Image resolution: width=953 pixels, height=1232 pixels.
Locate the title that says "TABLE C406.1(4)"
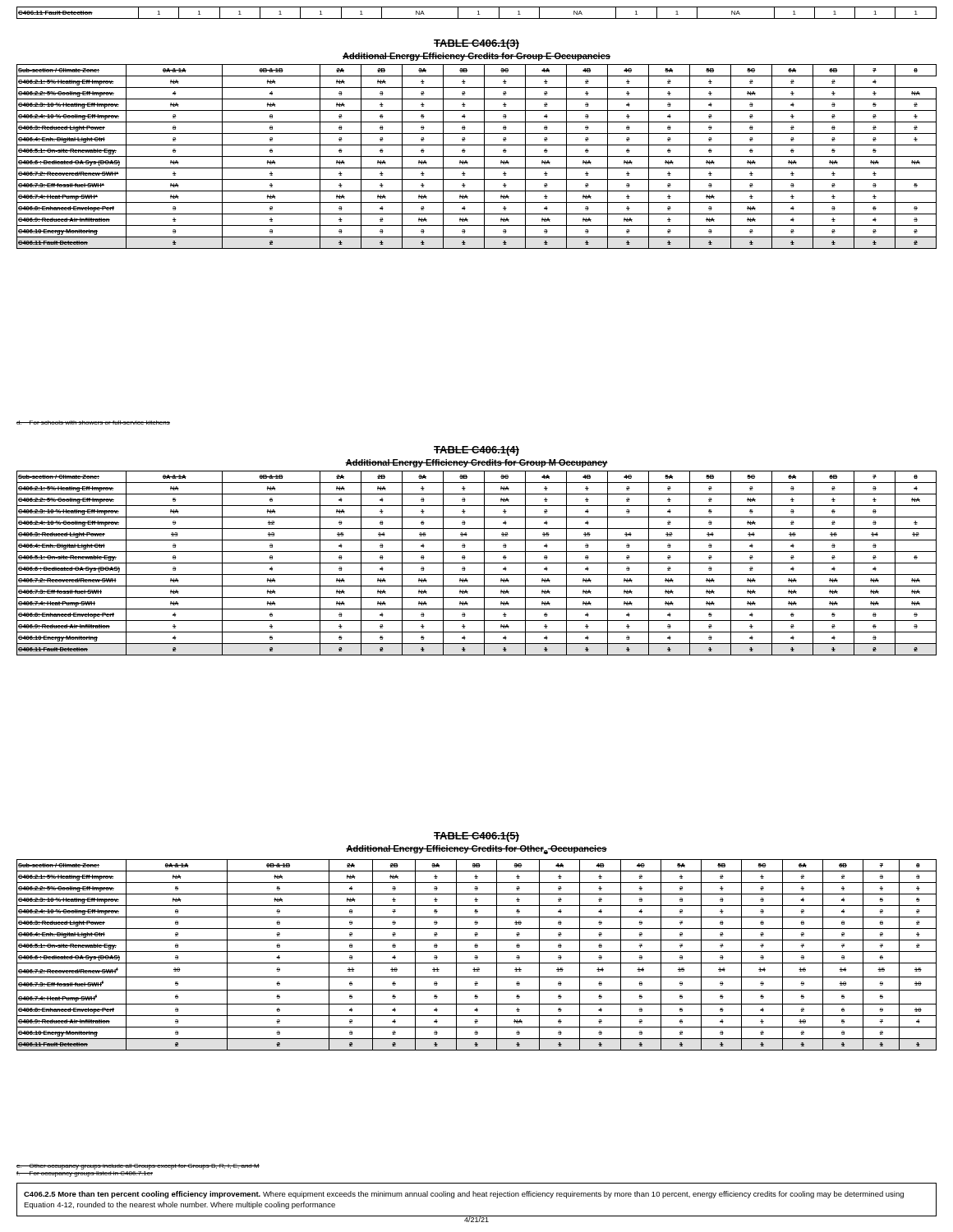(476, 450)
